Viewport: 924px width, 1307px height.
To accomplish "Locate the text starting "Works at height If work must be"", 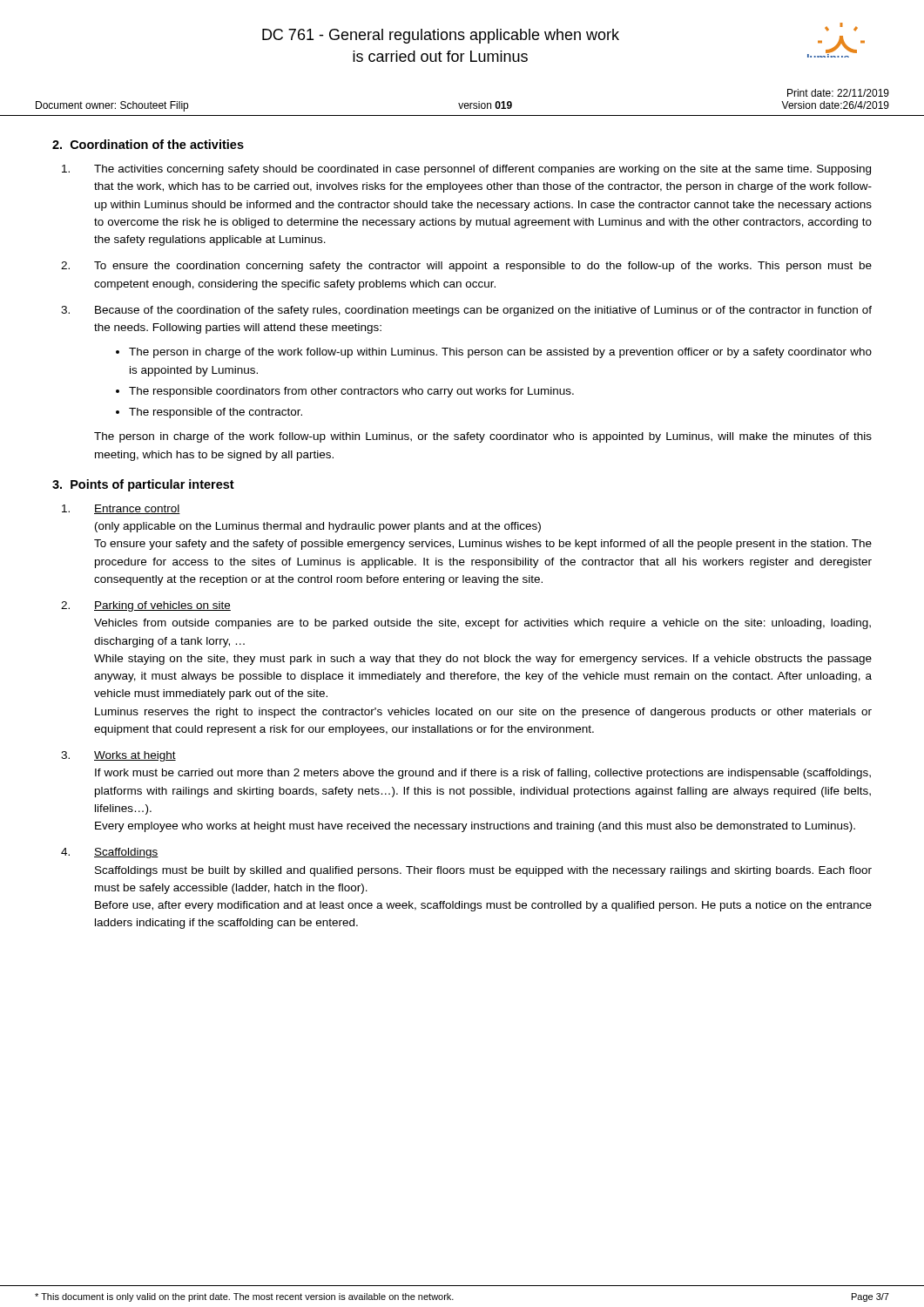I will tap(483, 791).
